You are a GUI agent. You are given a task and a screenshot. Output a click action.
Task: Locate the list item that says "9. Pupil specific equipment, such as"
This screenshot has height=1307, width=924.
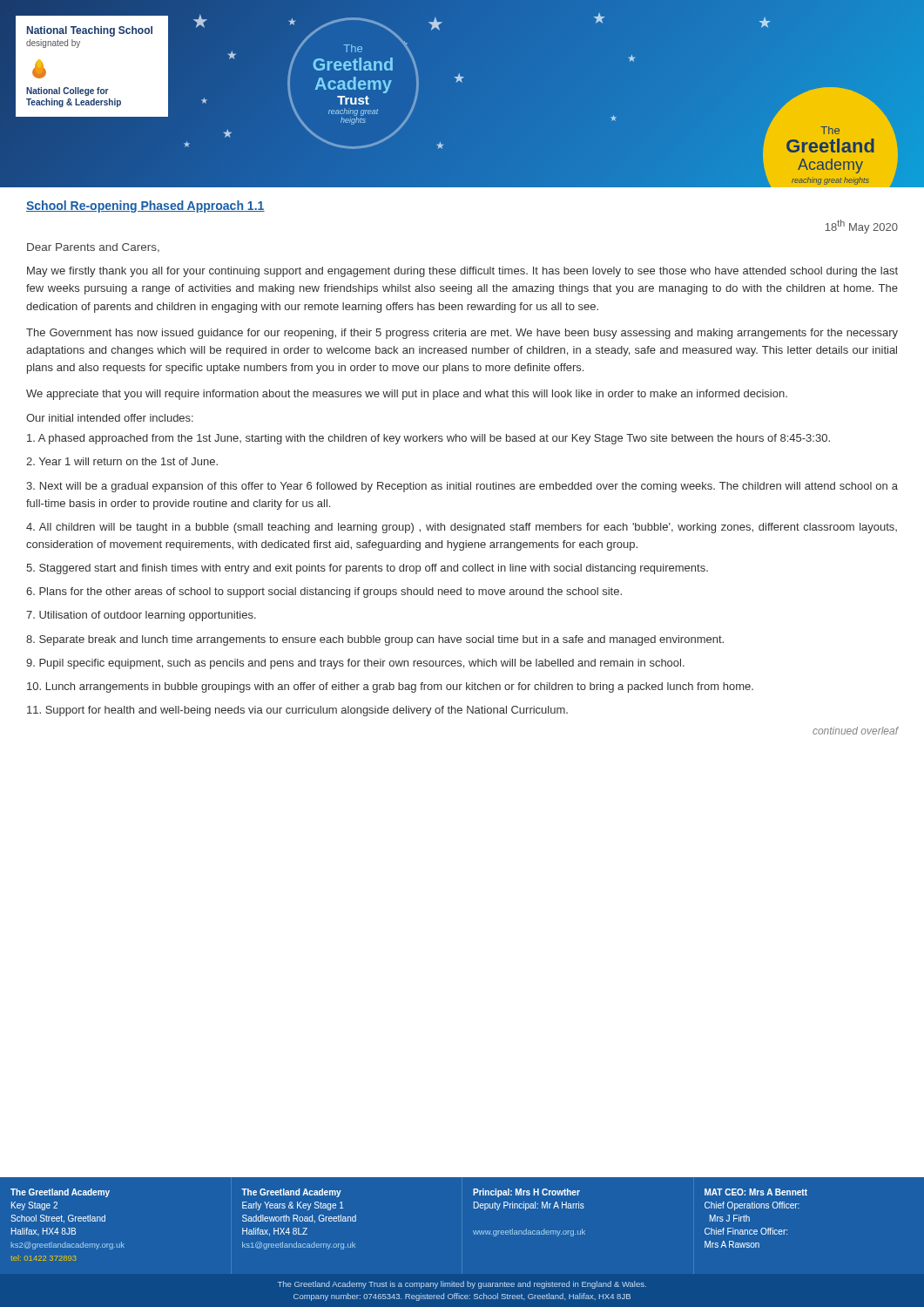coord(356,662)
